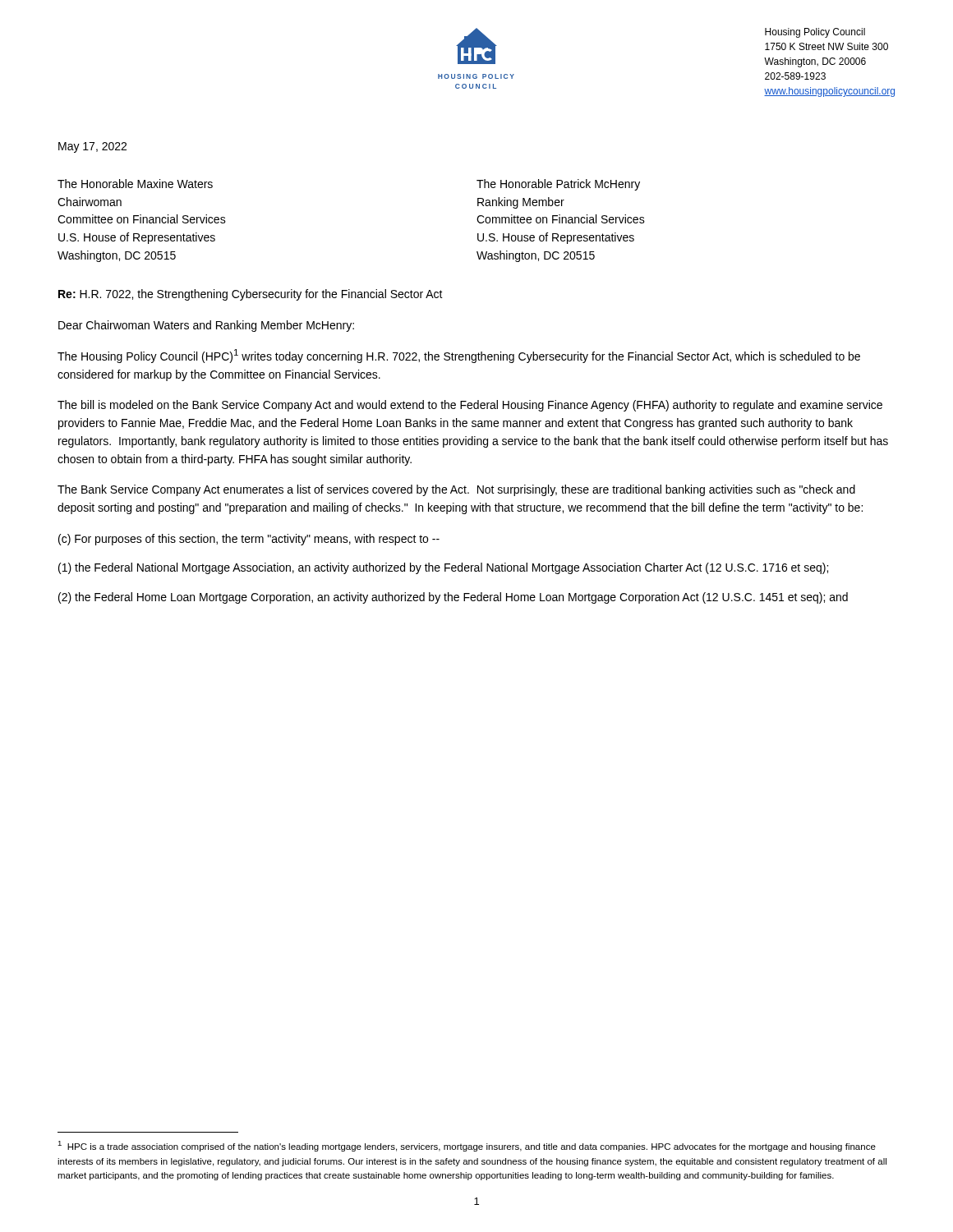Select the text starting "The bill is modeled on the Bank"

click(473, 432)
